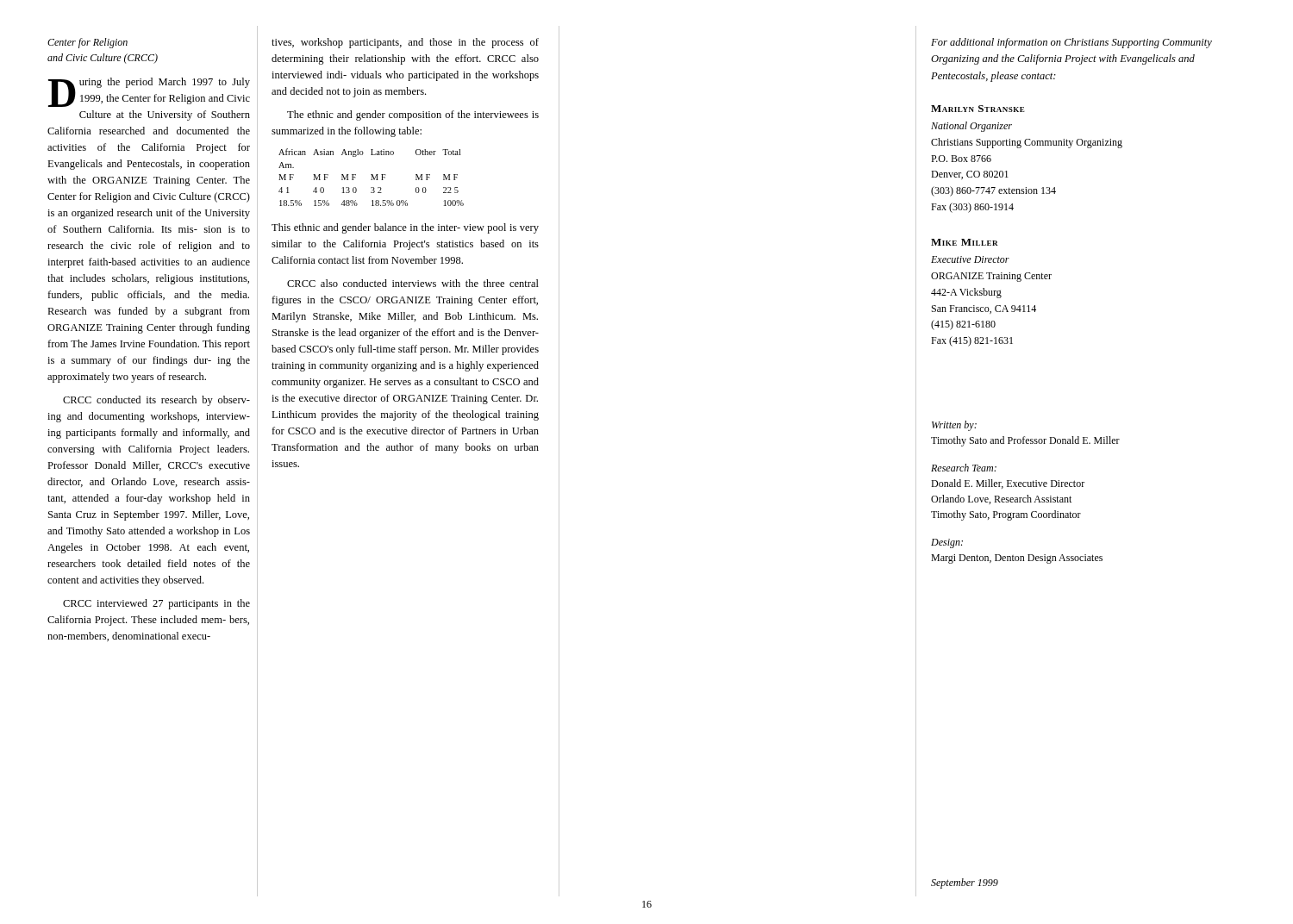This screenshot has height=924, width=1293.
Task: Navigate to the text starting "This ethnic and gender balance in the"
Action: tap(405, 244)
